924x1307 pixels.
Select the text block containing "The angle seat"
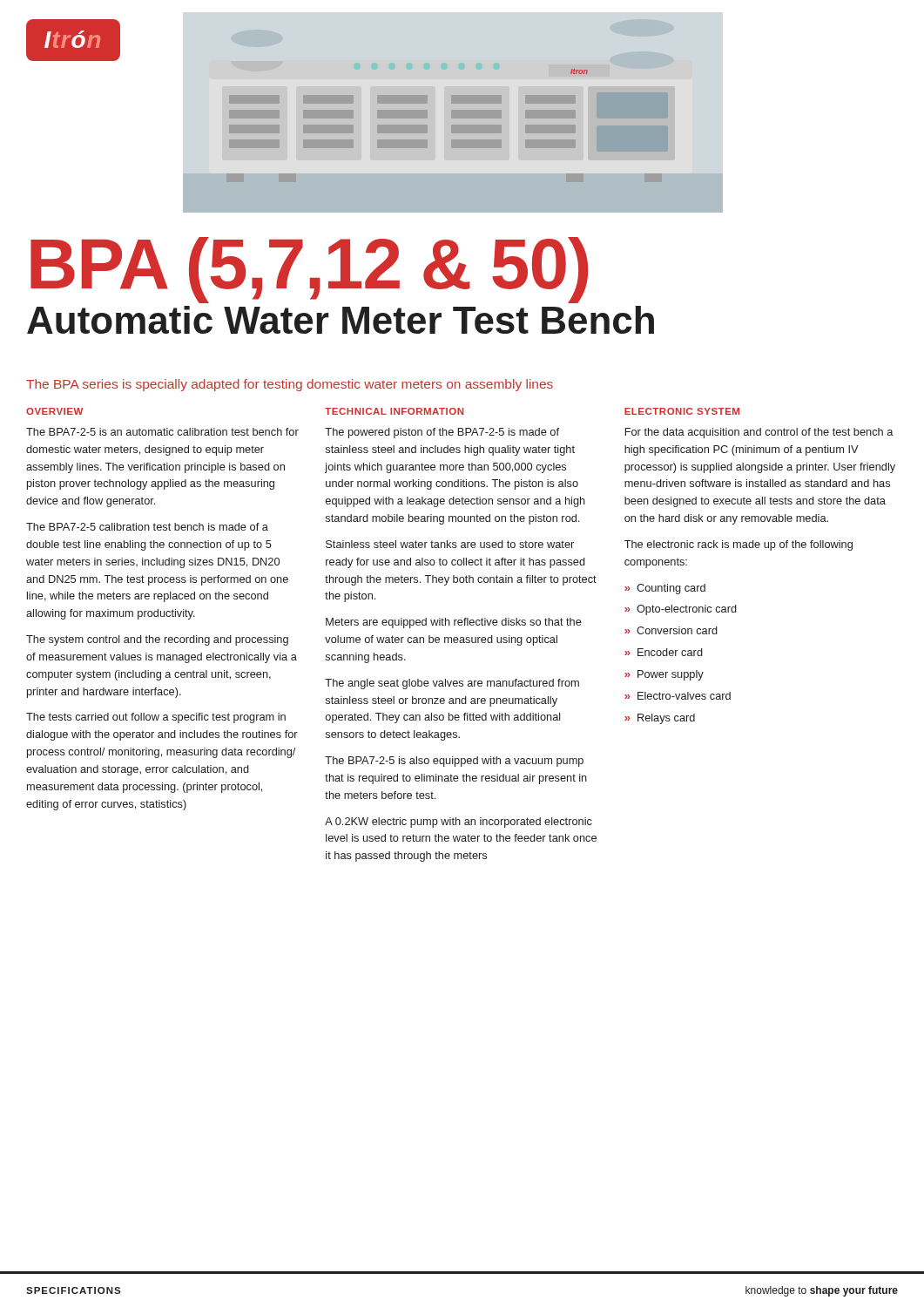coord(462,709)
